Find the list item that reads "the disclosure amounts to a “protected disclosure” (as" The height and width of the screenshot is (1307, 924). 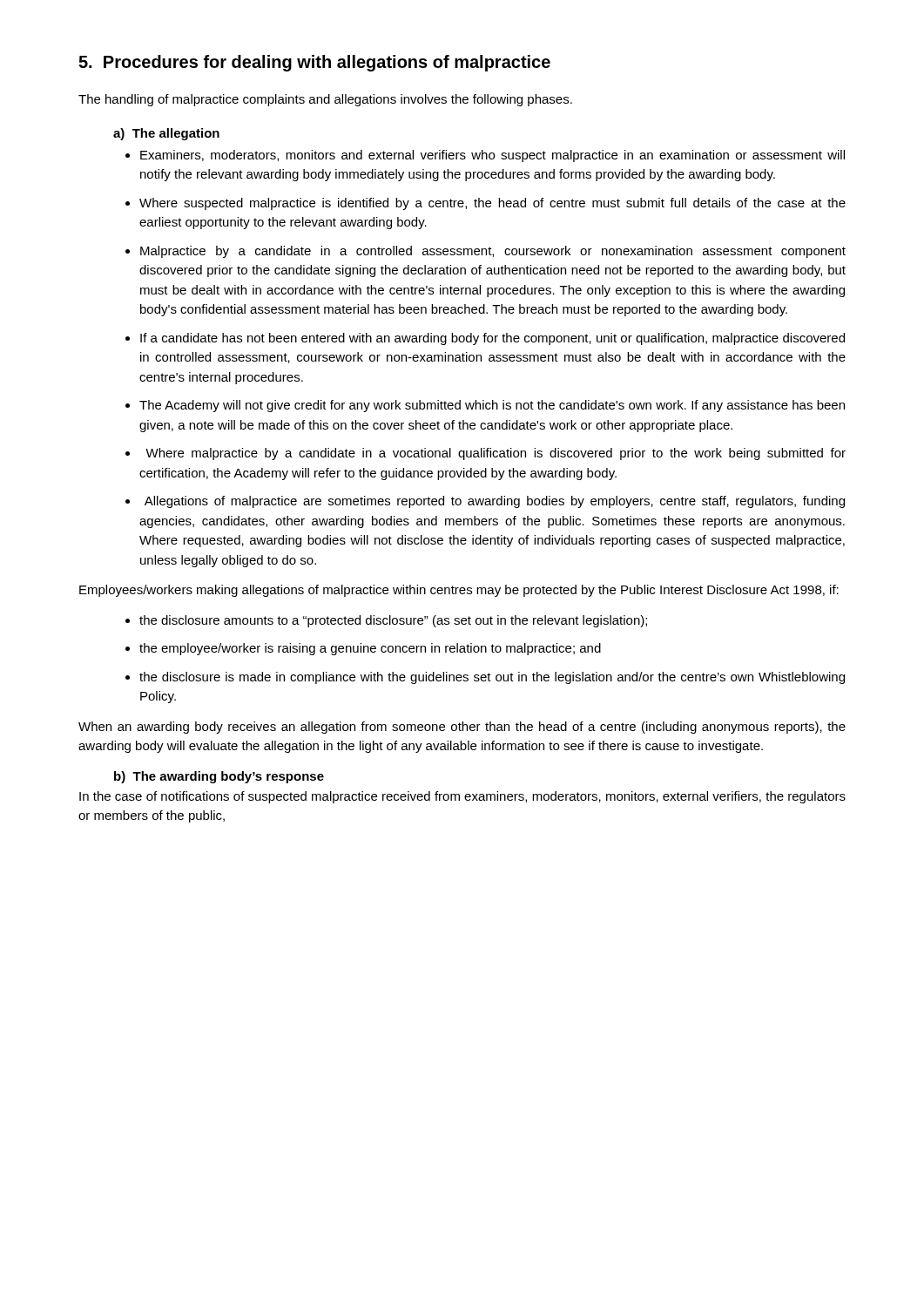click(394, 620)
